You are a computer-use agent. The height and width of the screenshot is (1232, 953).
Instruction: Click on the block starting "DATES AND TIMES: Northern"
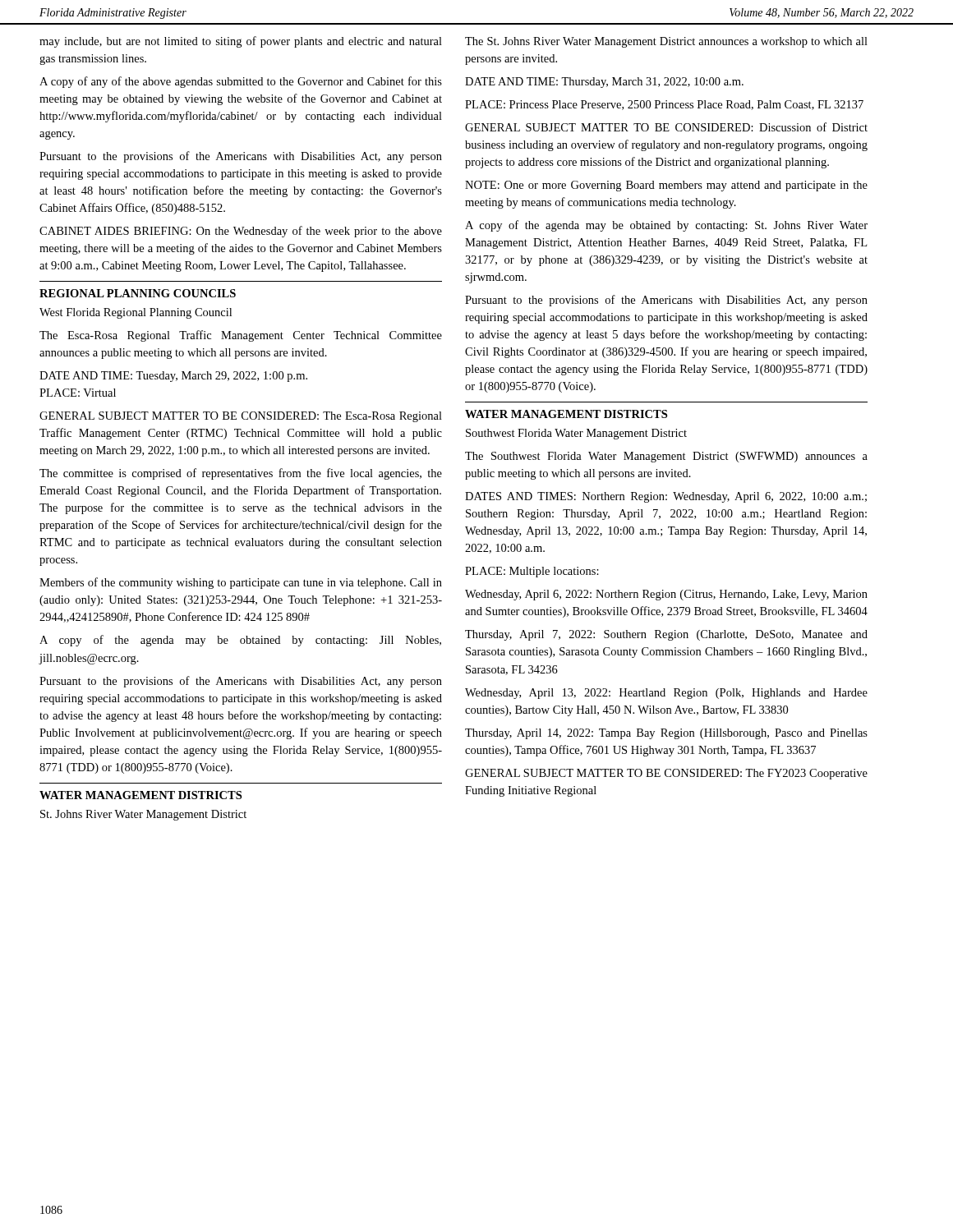coord(666,523)
